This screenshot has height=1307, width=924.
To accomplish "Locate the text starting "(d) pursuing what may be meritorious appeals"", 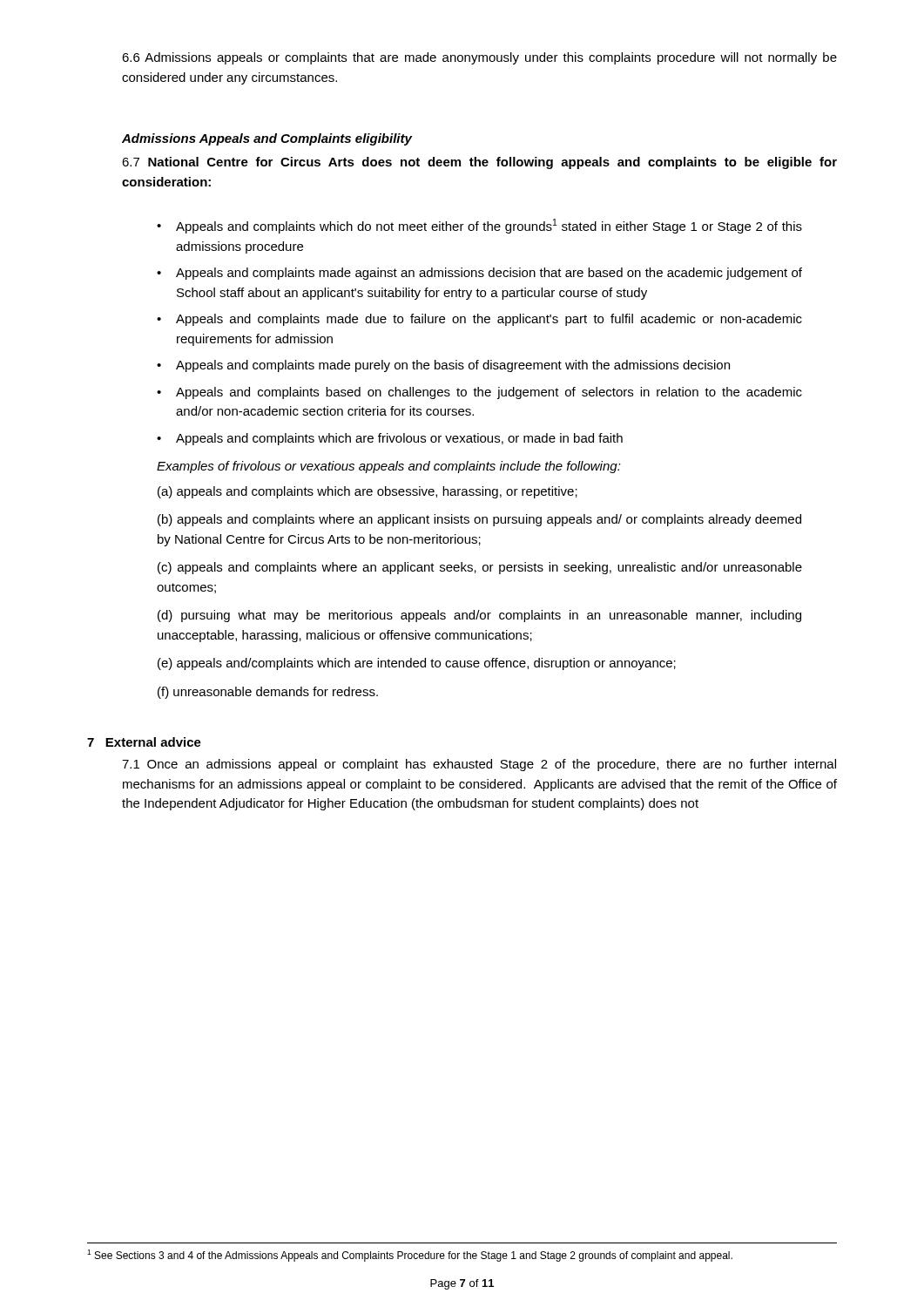I will tap(479, 625).
